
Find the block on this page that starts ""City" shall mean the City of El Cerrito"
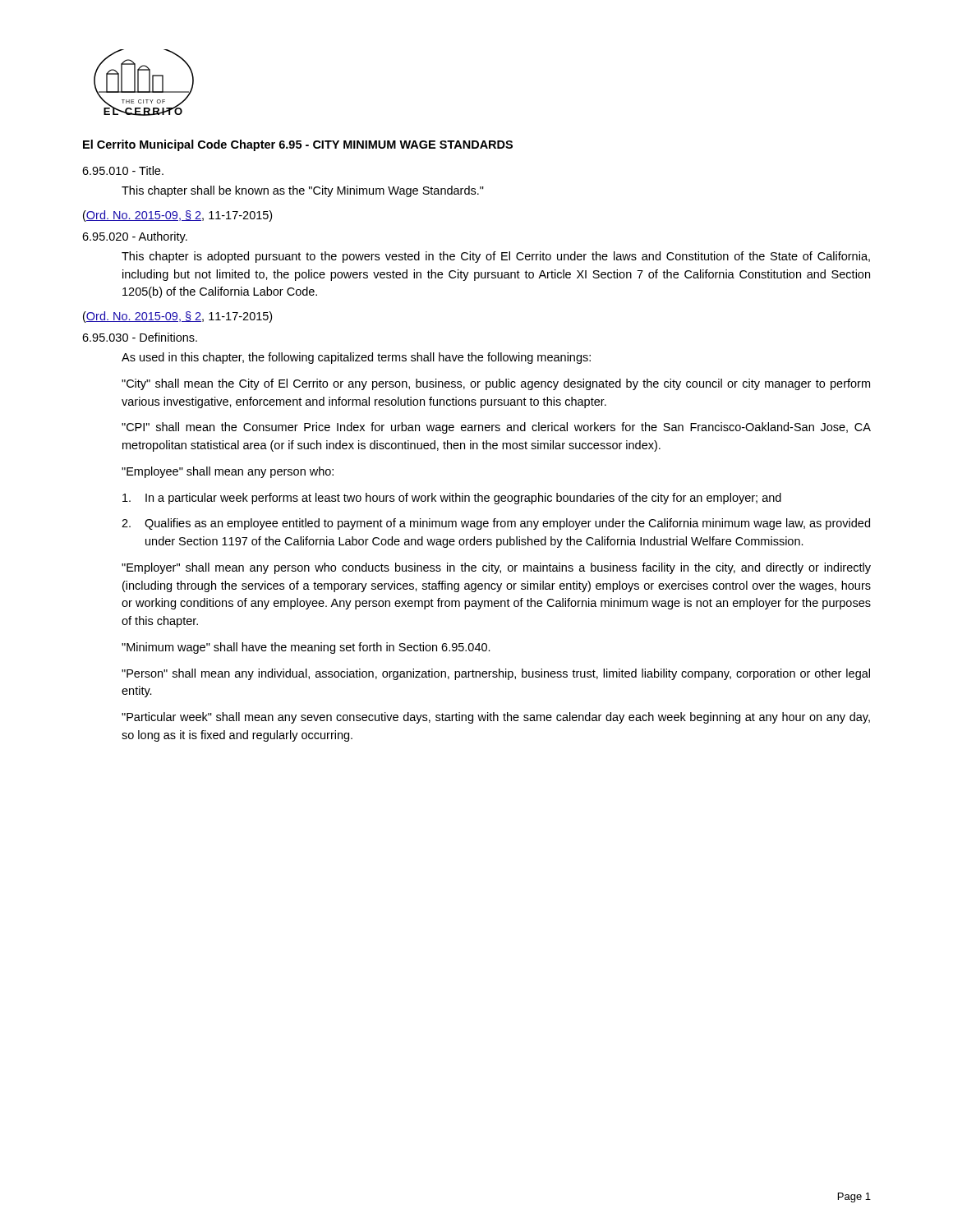(496, 392)
